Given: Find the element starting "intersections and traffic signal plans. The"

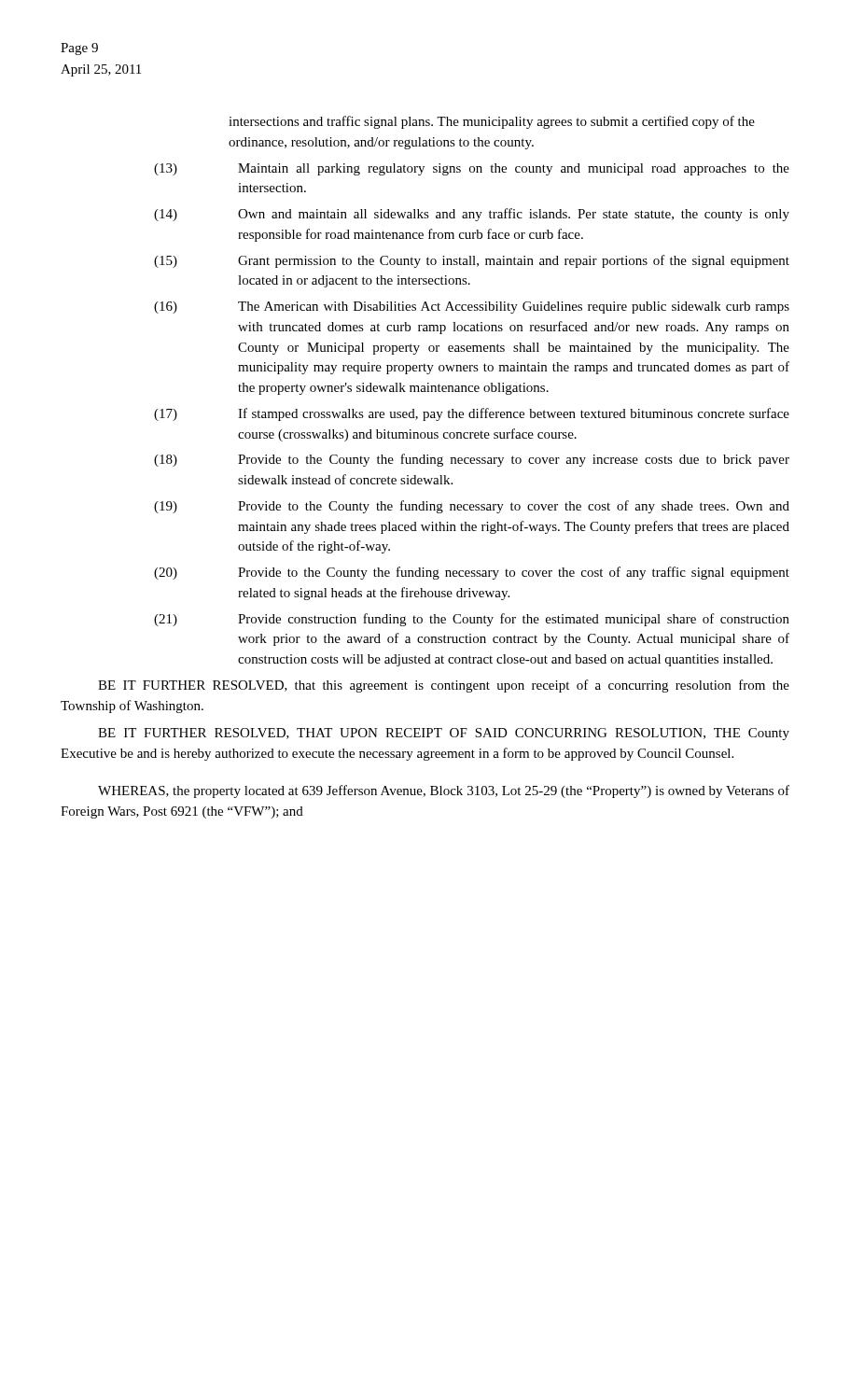Looking at the screenshot, I should pyautogui.click(x=492, y=131).
